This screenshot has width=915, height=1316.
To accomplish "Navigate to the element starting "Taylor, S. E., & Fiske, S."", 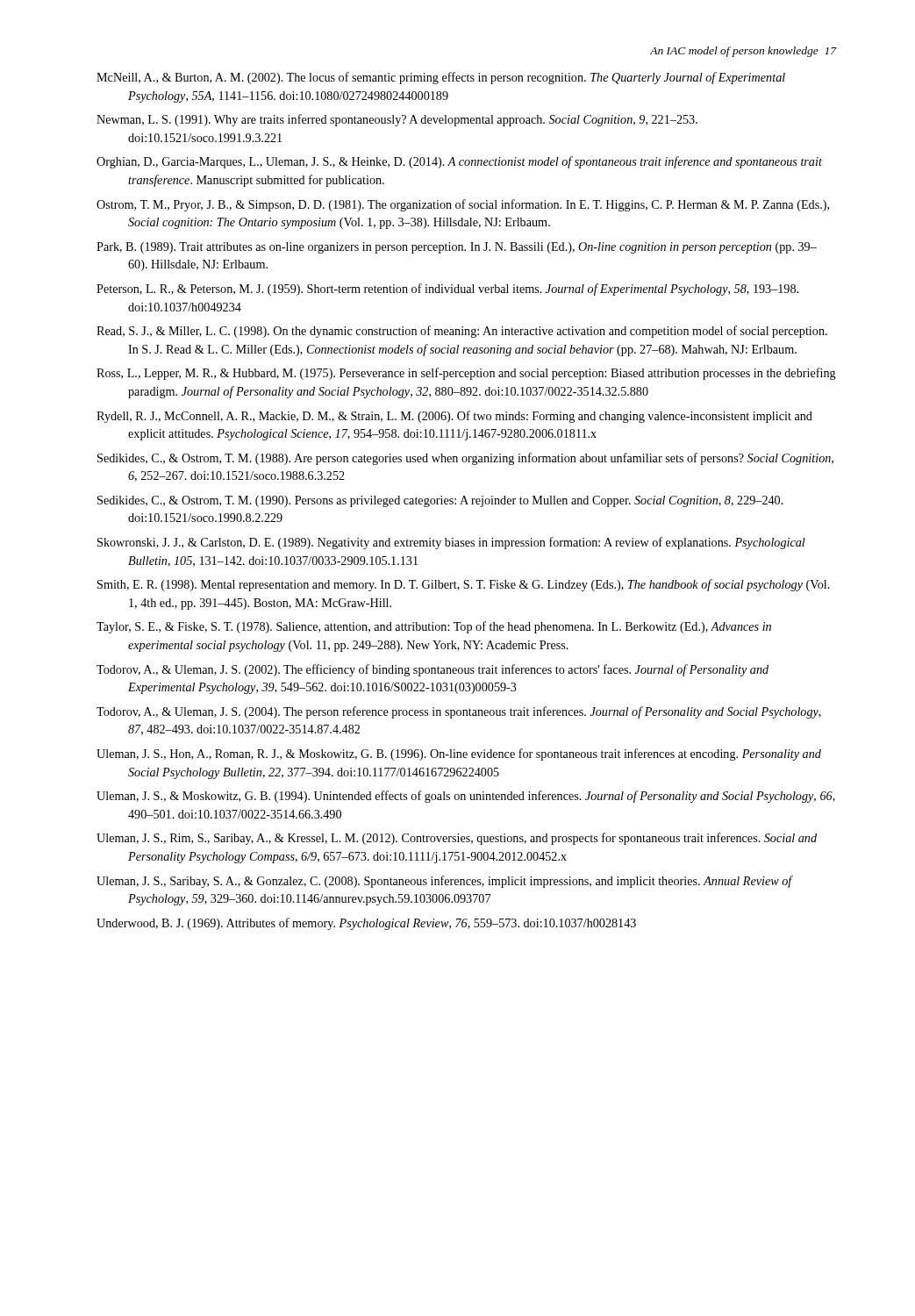I will 434,636.
